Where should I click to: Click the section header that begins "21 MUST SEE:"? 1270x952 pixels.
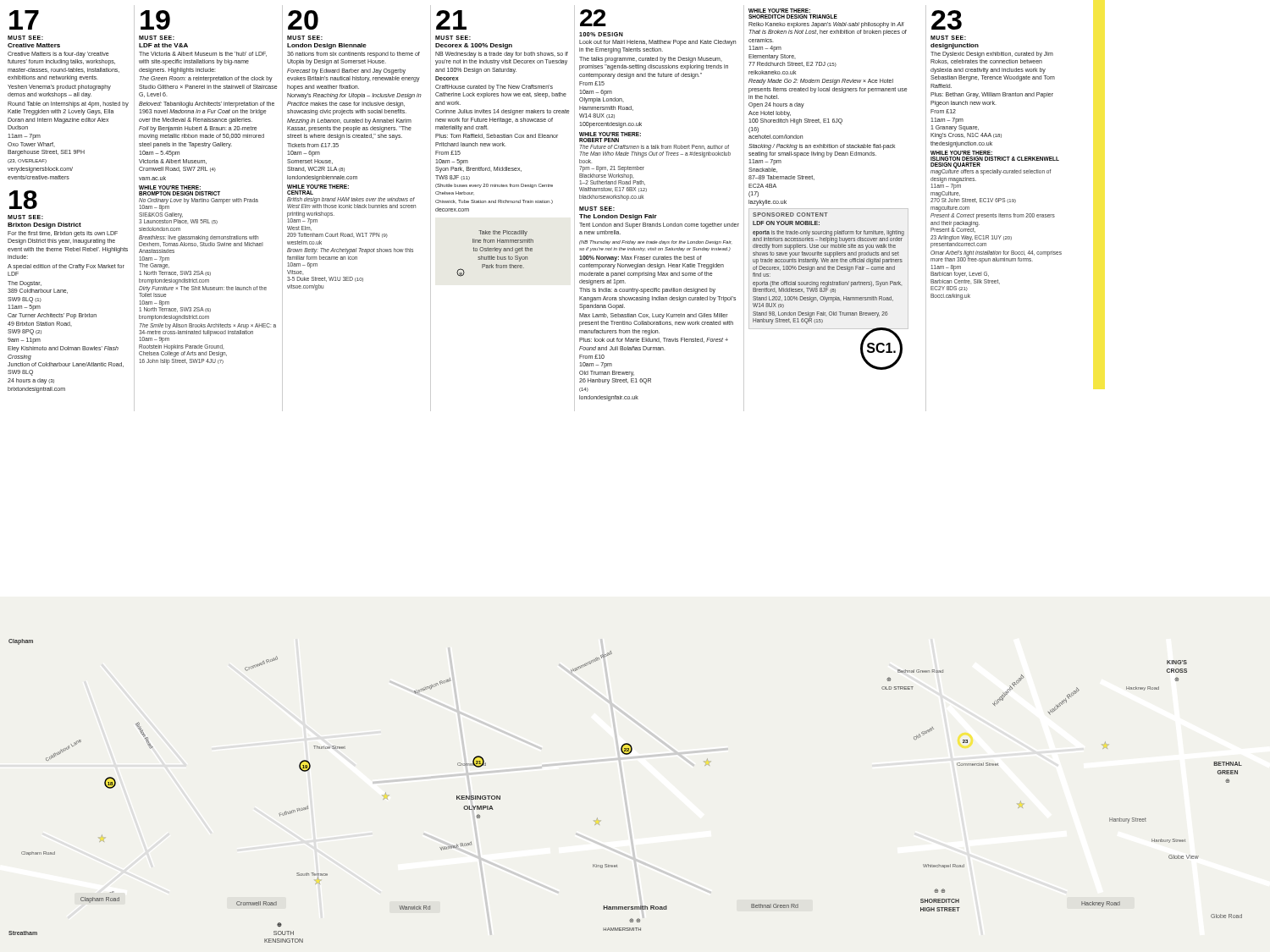(x=451, y=20)
